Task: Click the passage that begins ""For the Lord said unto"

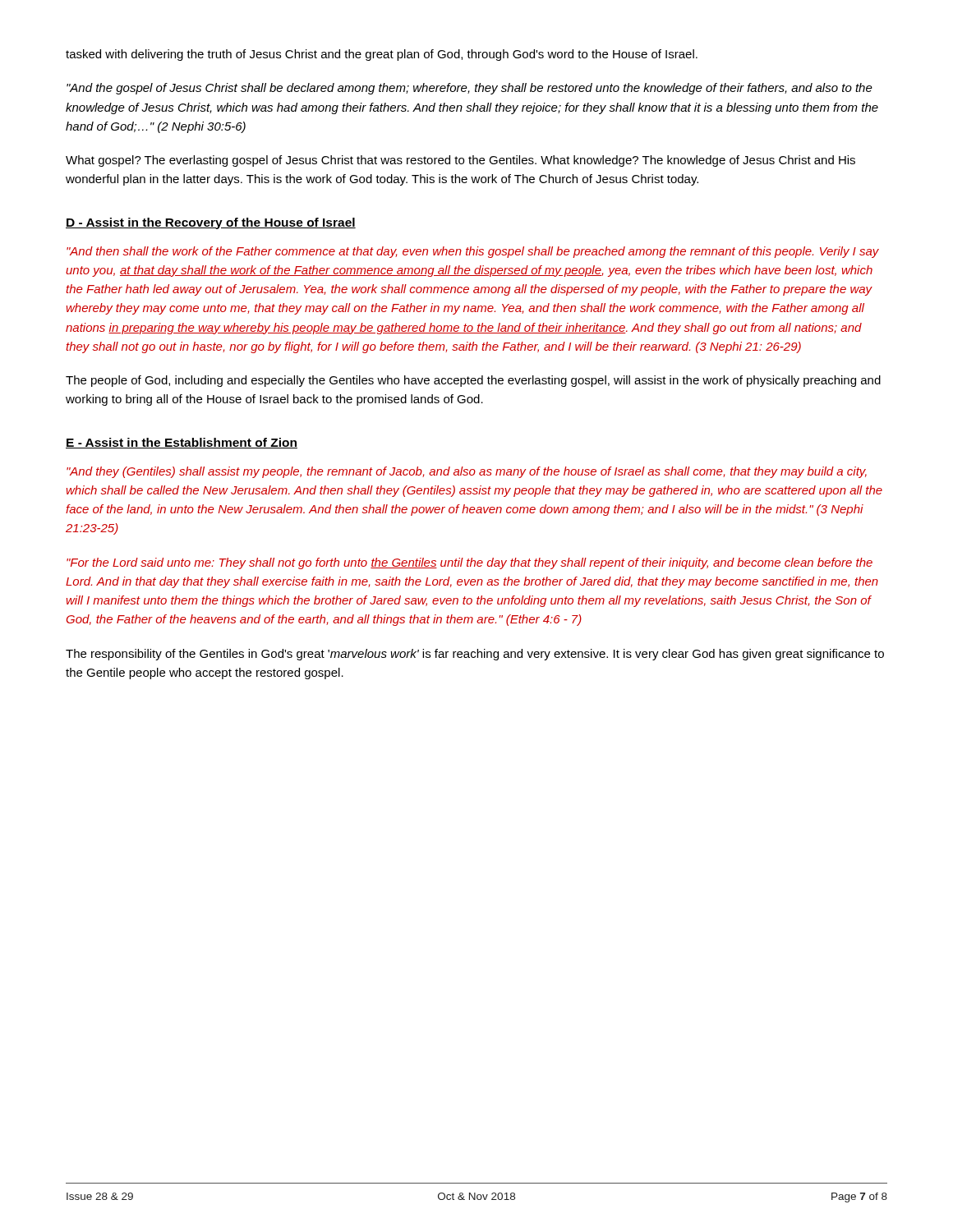Action: pos(472,590)
